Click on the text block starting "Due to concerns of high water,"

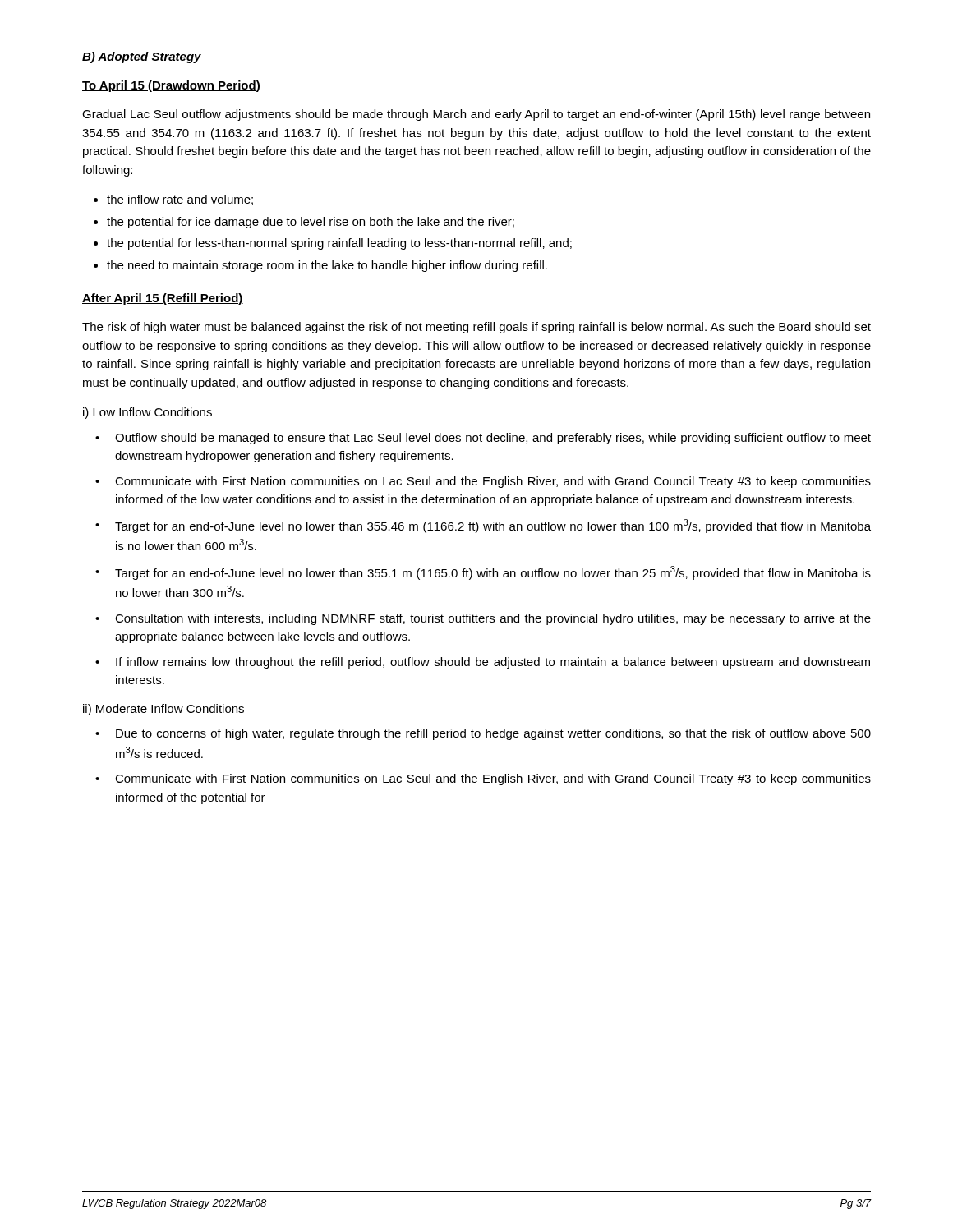click(x=493, y=743)
